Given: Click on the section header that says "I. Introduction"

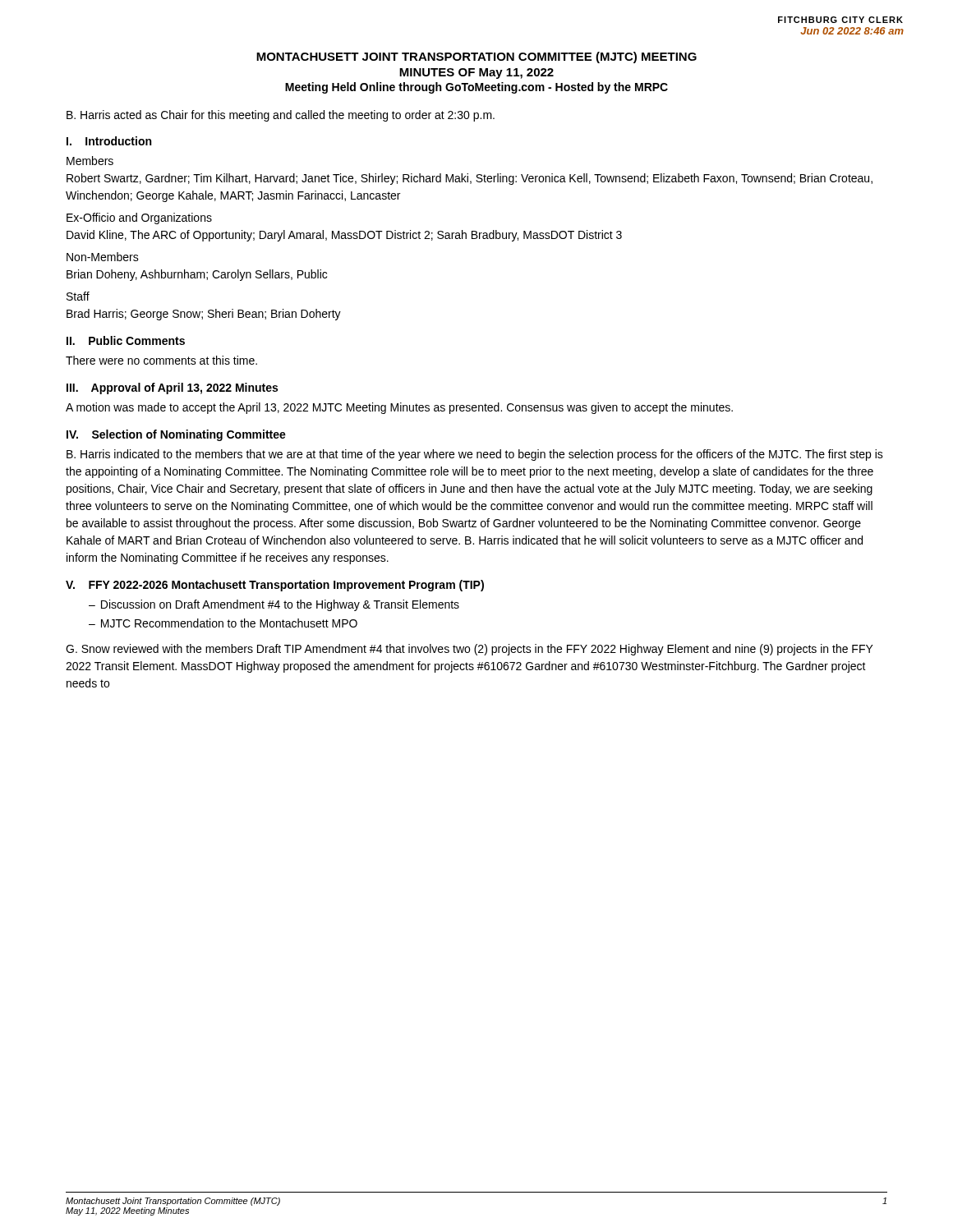Looking at the screenshot, I should 109,141.
